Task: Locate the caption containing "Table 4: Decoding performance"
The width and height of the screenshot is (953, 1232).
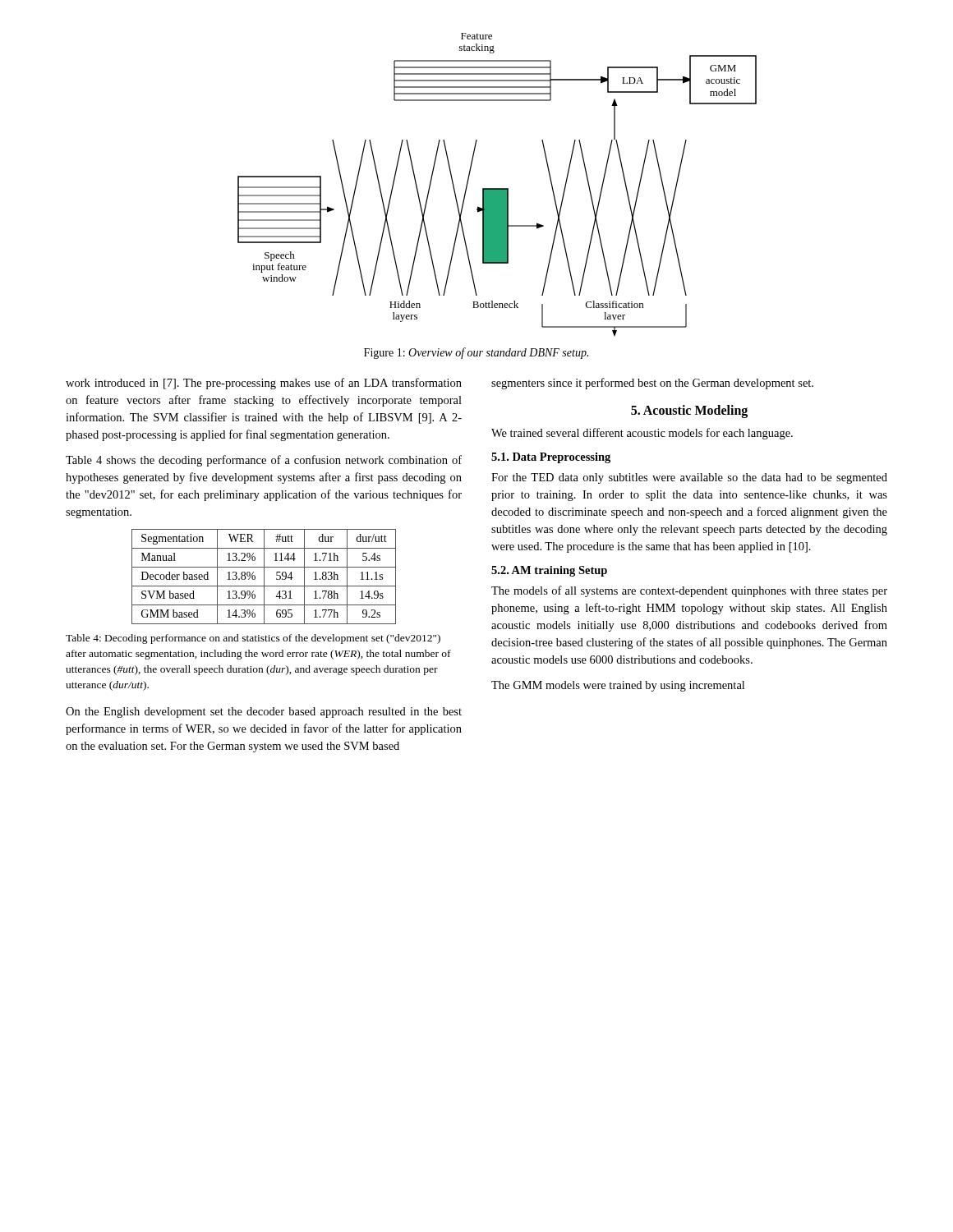Action: pyautogui.click(x=258, y=661)
